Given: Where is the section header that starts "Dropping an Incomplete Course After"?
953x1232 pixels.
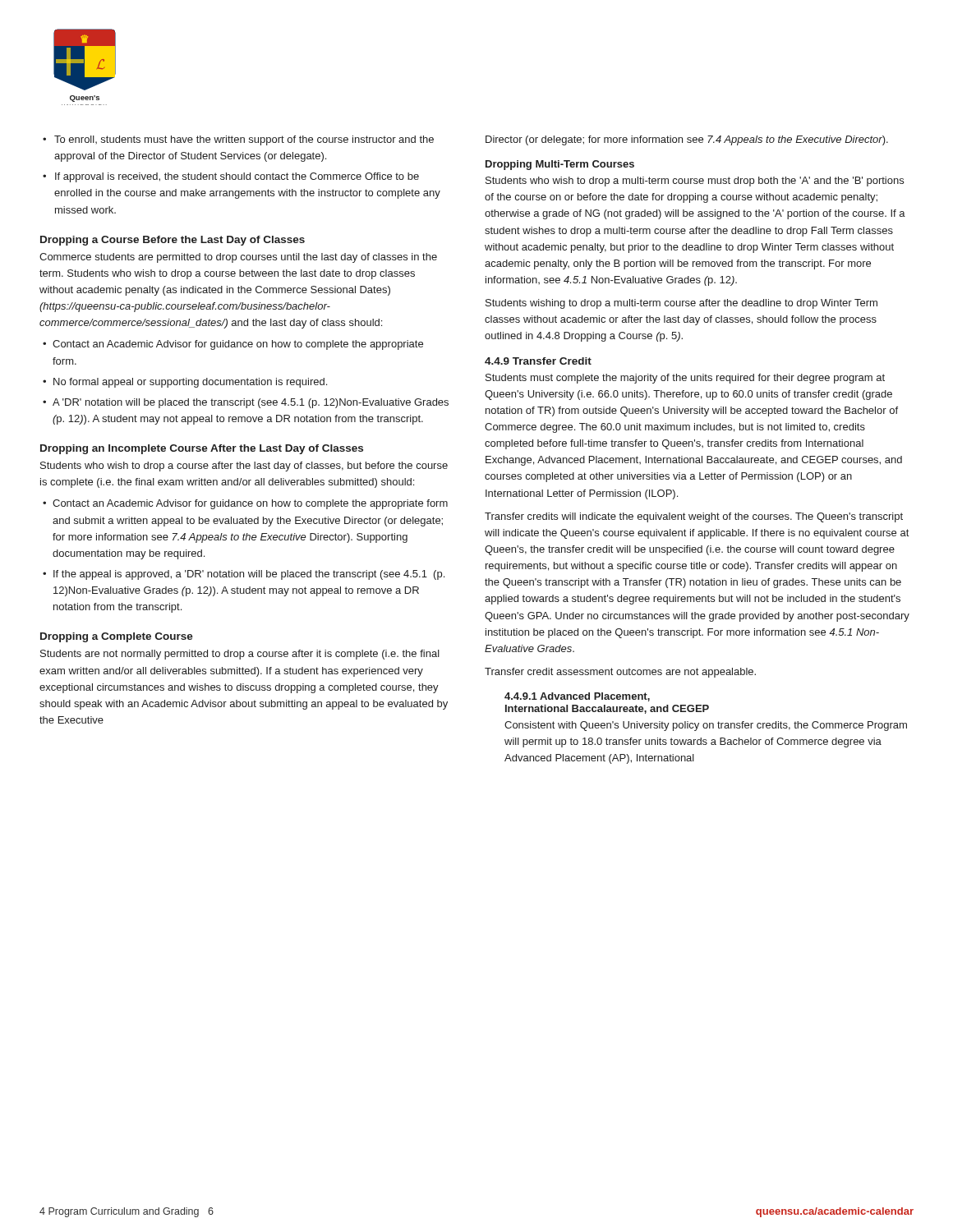Looking at the screenshot, I should pos(202,448).
